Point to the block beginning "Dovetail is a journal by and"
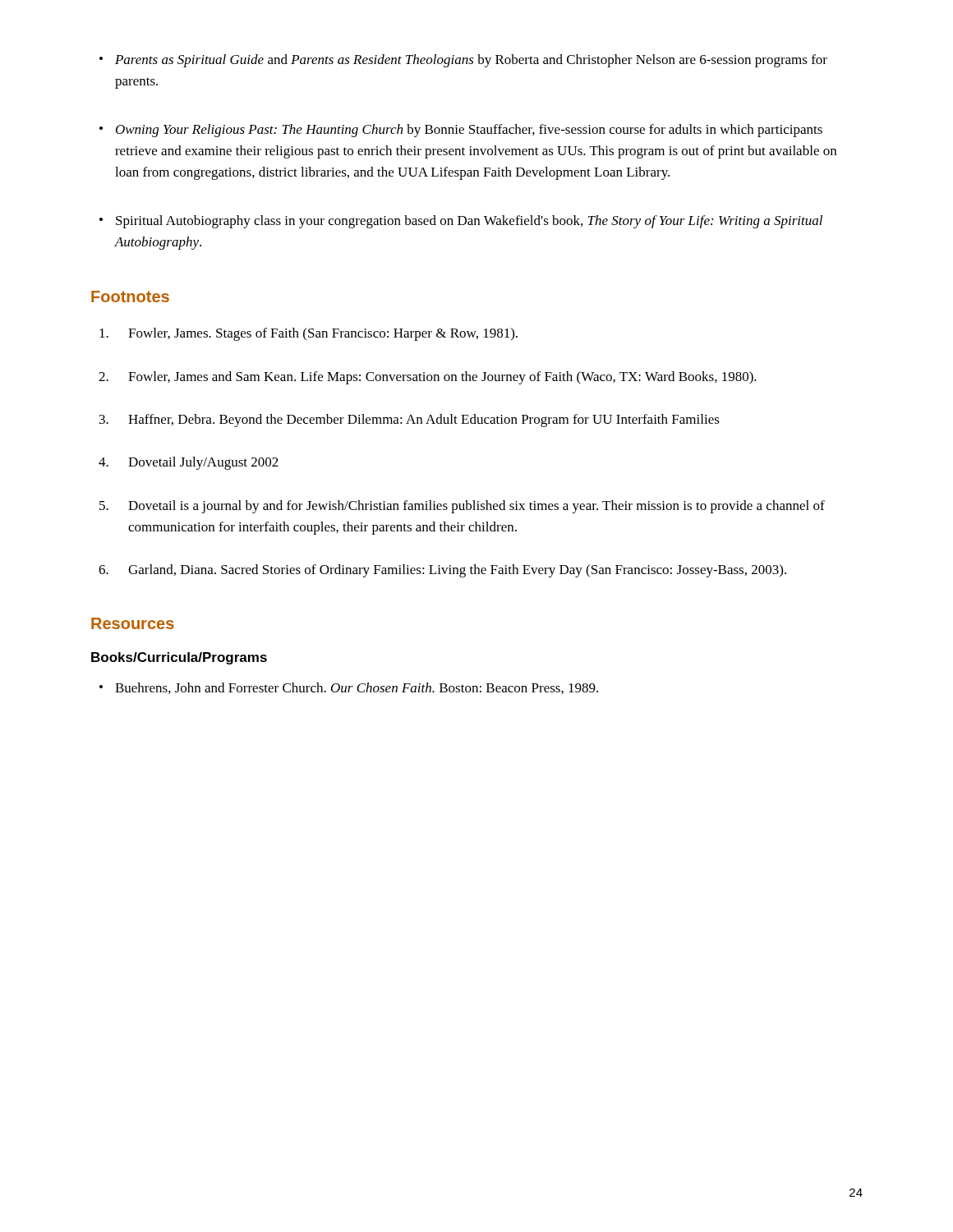Screen dimensions: 1232x953 tap(481, 517)
